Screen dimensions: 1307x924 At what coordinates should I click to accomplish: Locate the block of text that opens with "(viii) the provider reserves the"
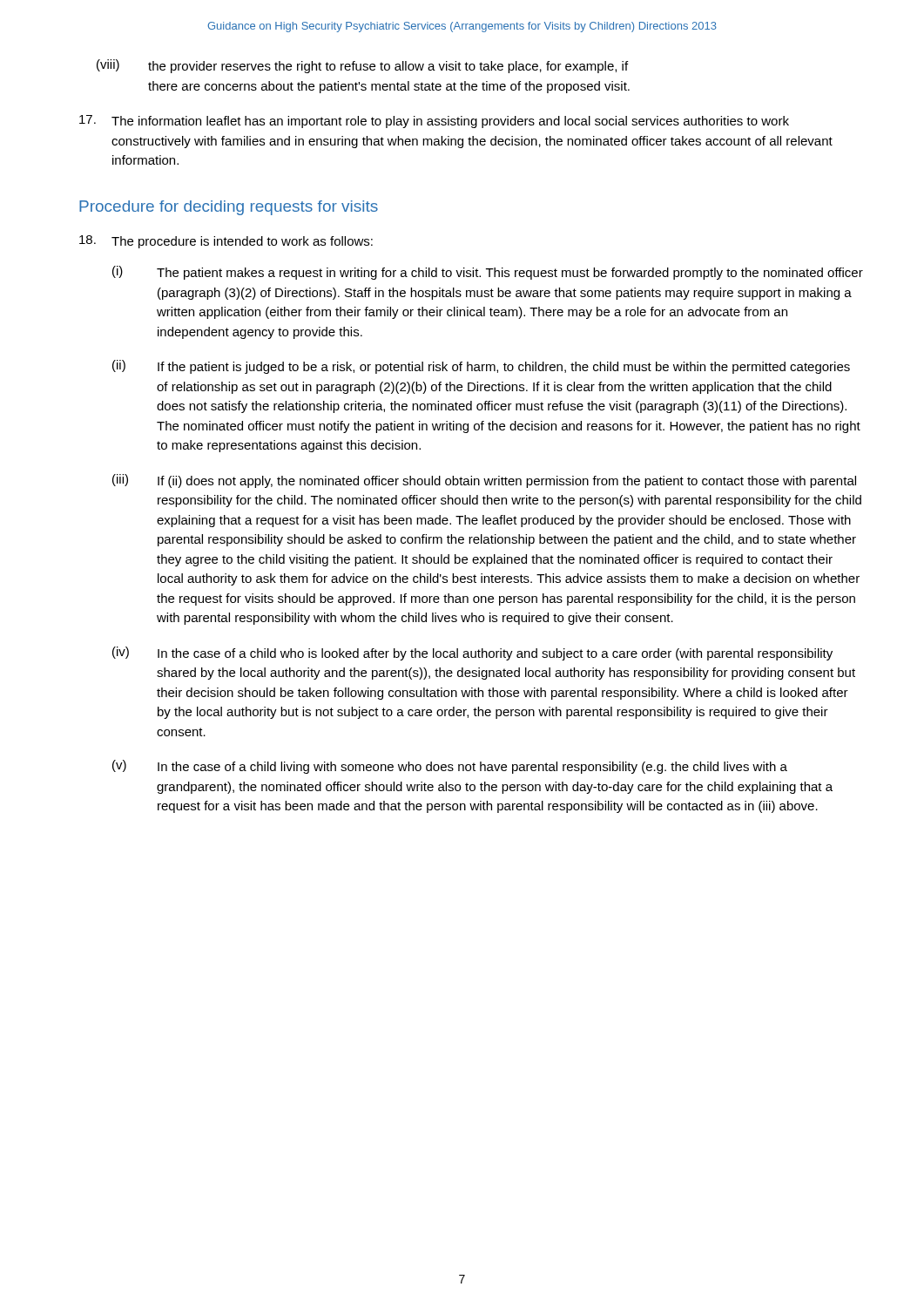pos(363,76)
